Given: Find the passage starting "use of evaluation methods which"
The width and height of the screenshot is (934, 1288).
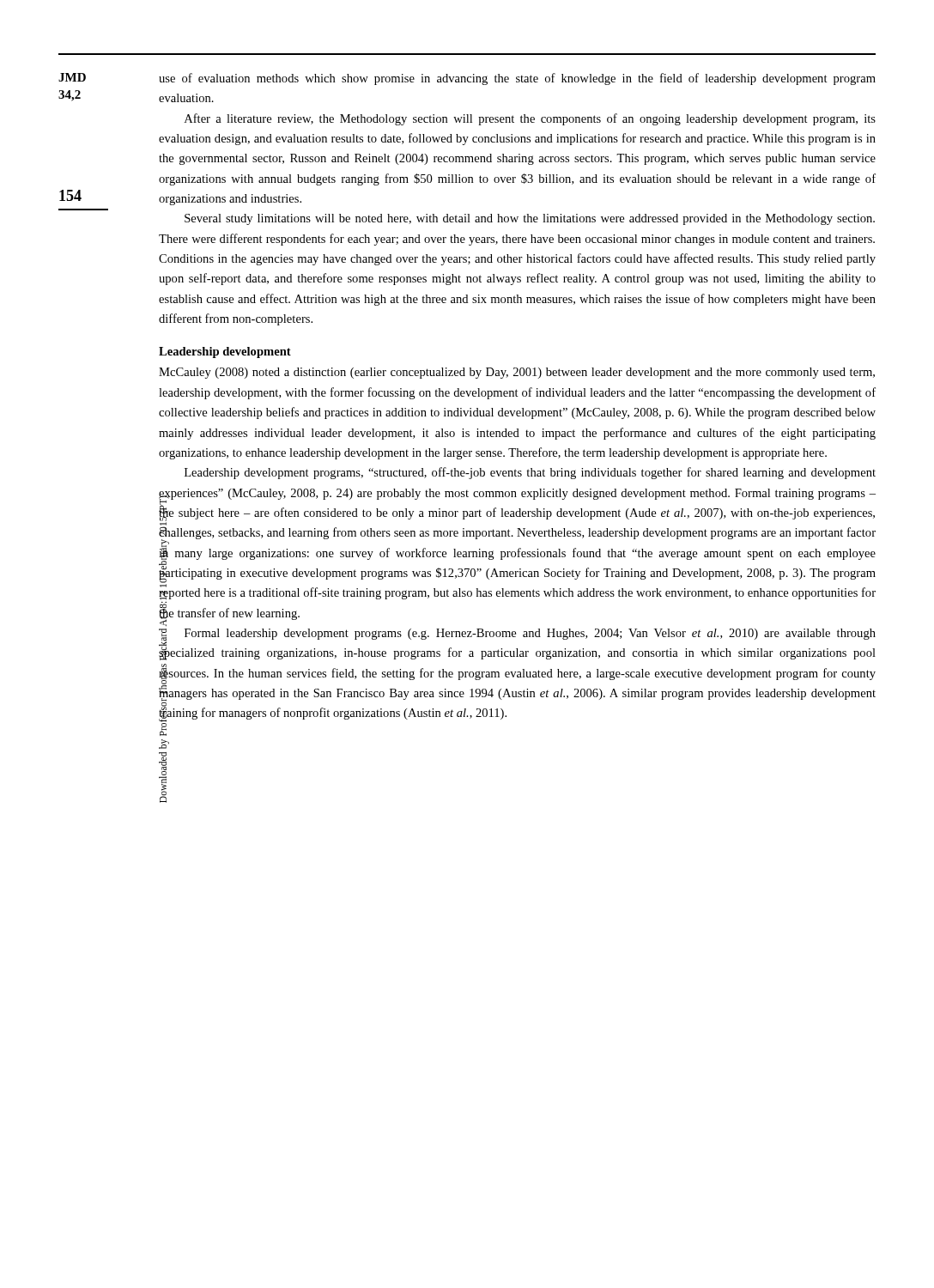Looking at the screenshot, I should (517, 79).
